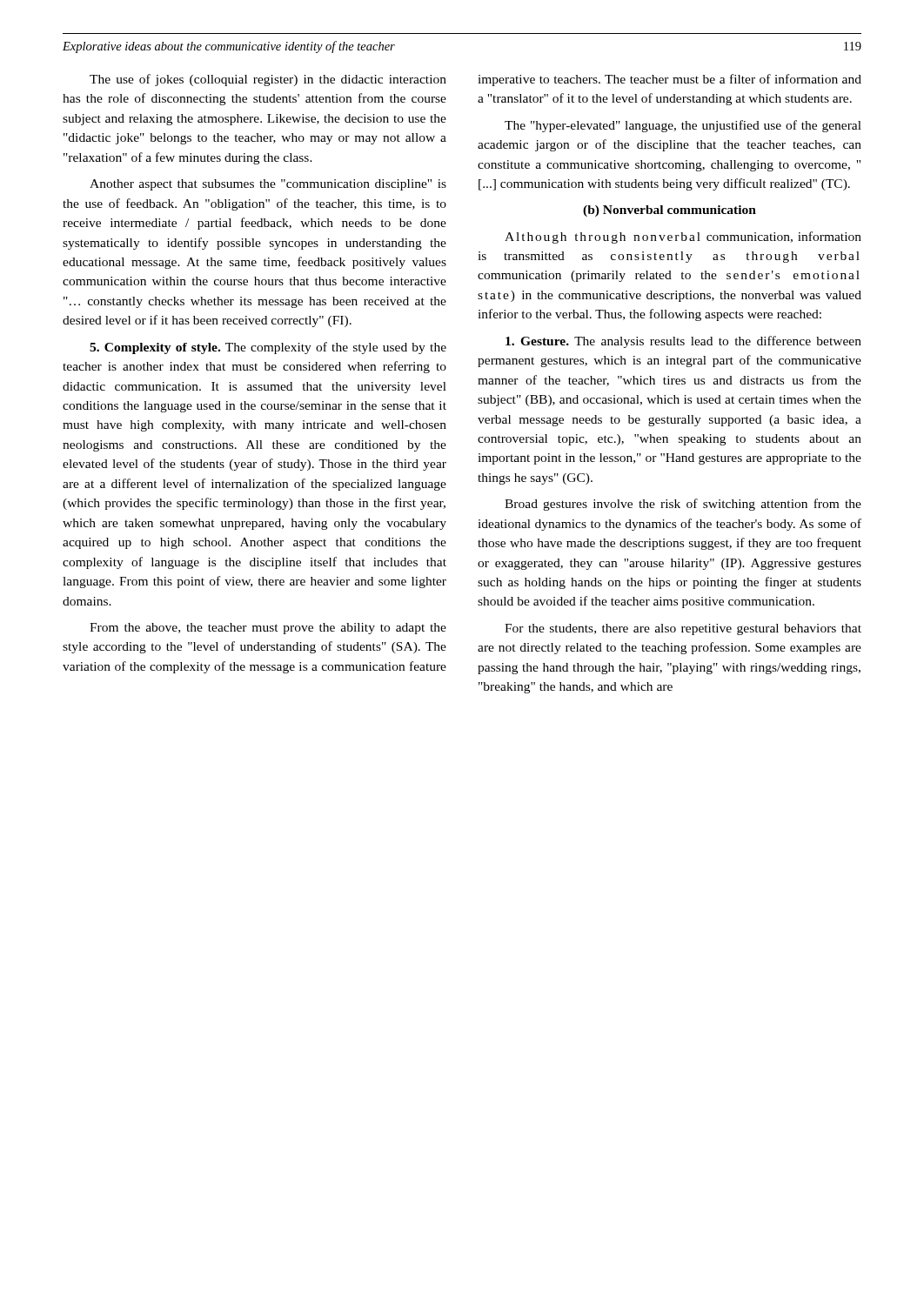924x1305 pixels.
Task: Click the passage that begins "The "hyper-elevated" language, the unjustified"
Action: pos(669,154)
